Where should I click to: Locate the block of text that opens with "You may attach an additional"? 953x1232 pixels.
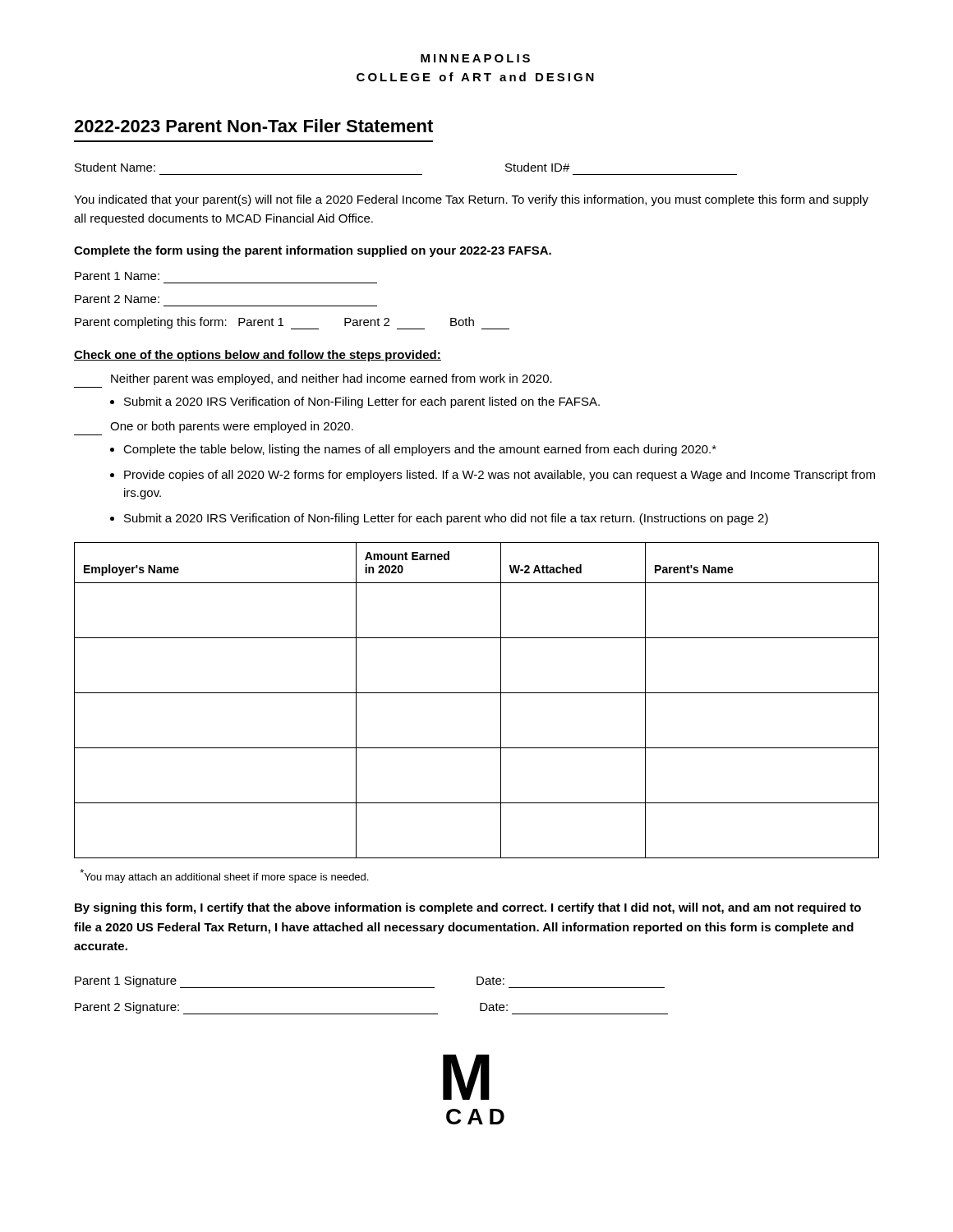click(x=222, y=875)
